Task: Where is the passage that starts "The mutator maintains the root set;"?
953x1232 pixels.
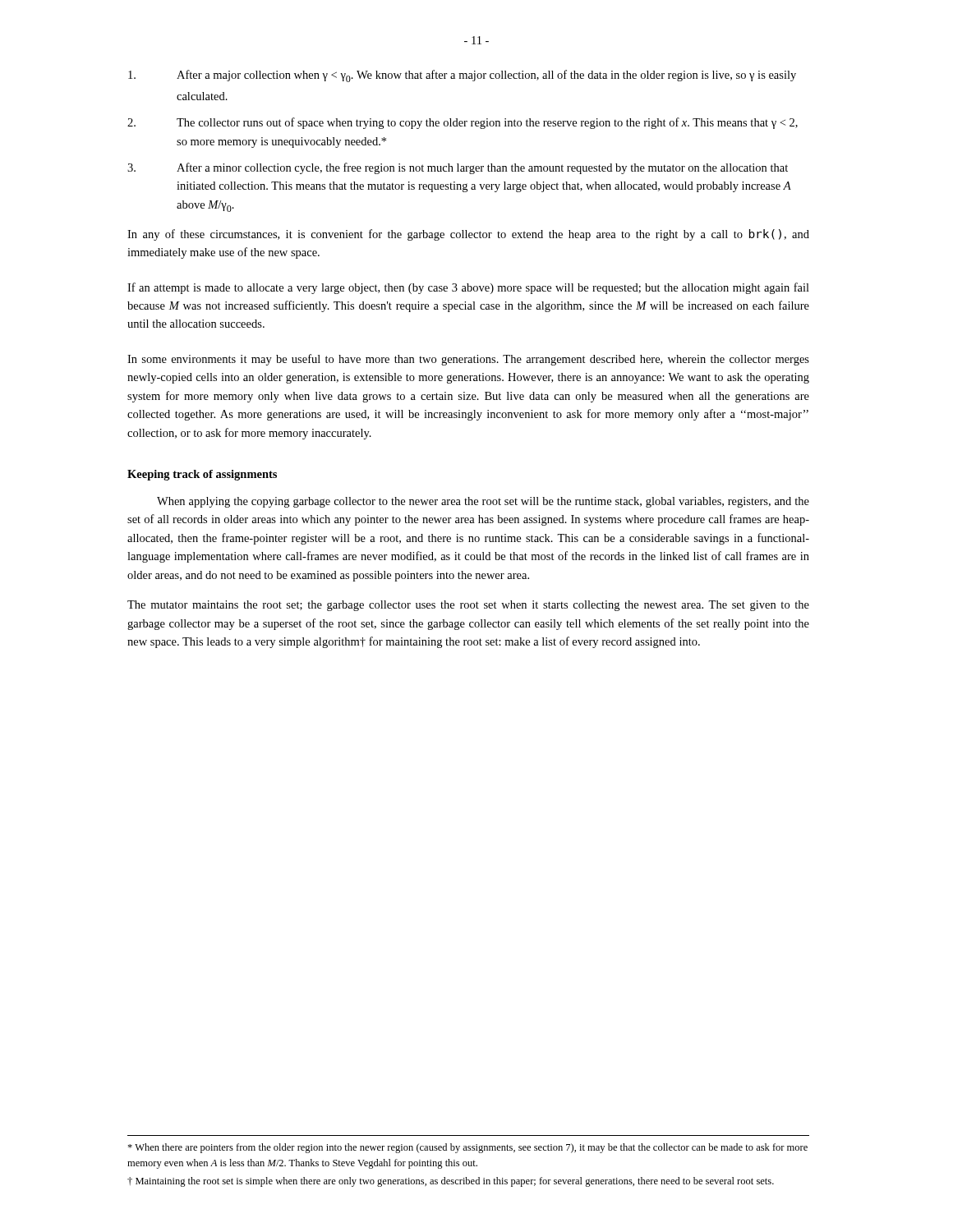Action: click(x=468, y=623)
